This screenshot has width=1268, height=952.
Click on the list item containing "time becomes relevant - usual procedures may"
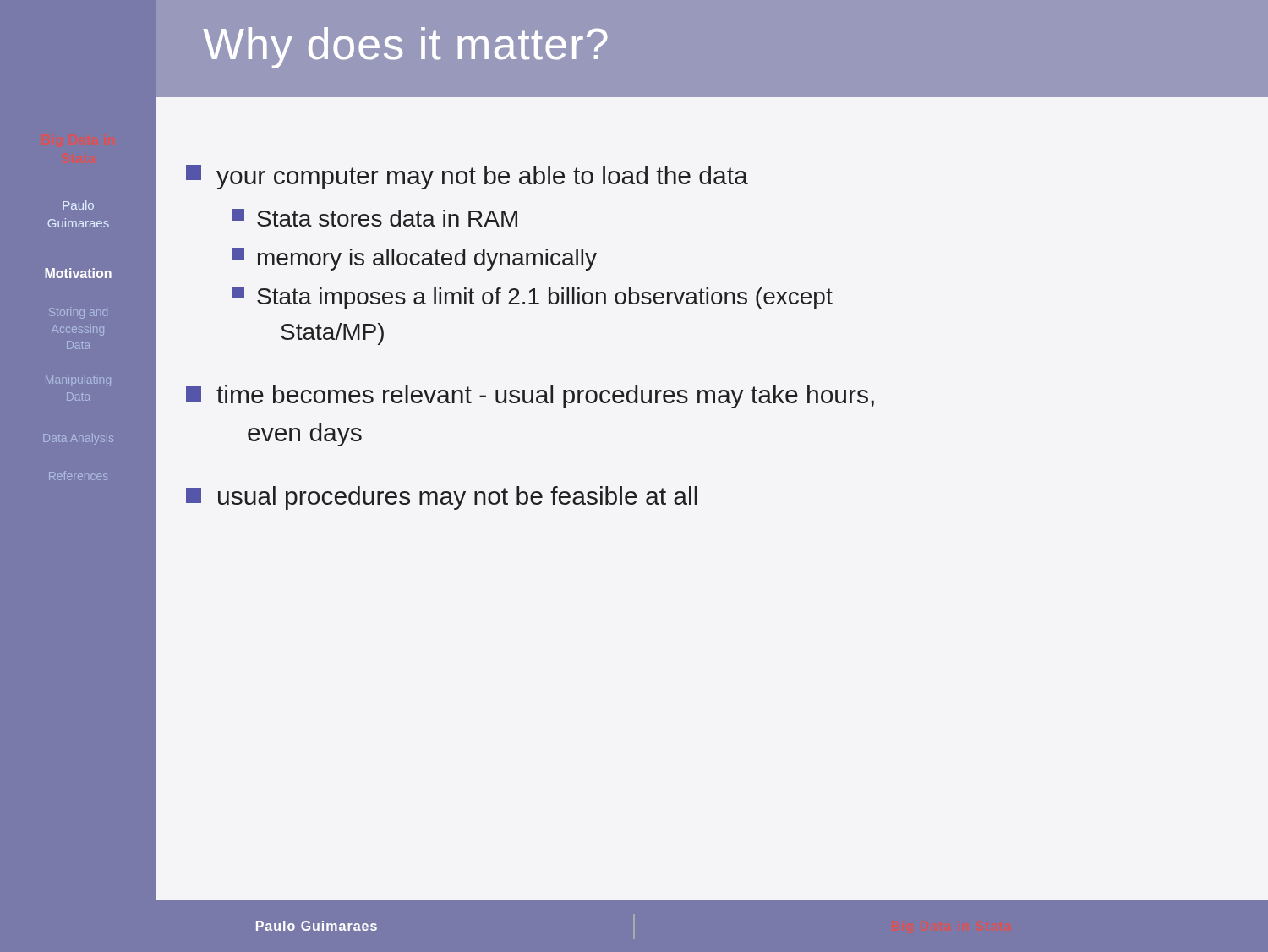point(531,413)
